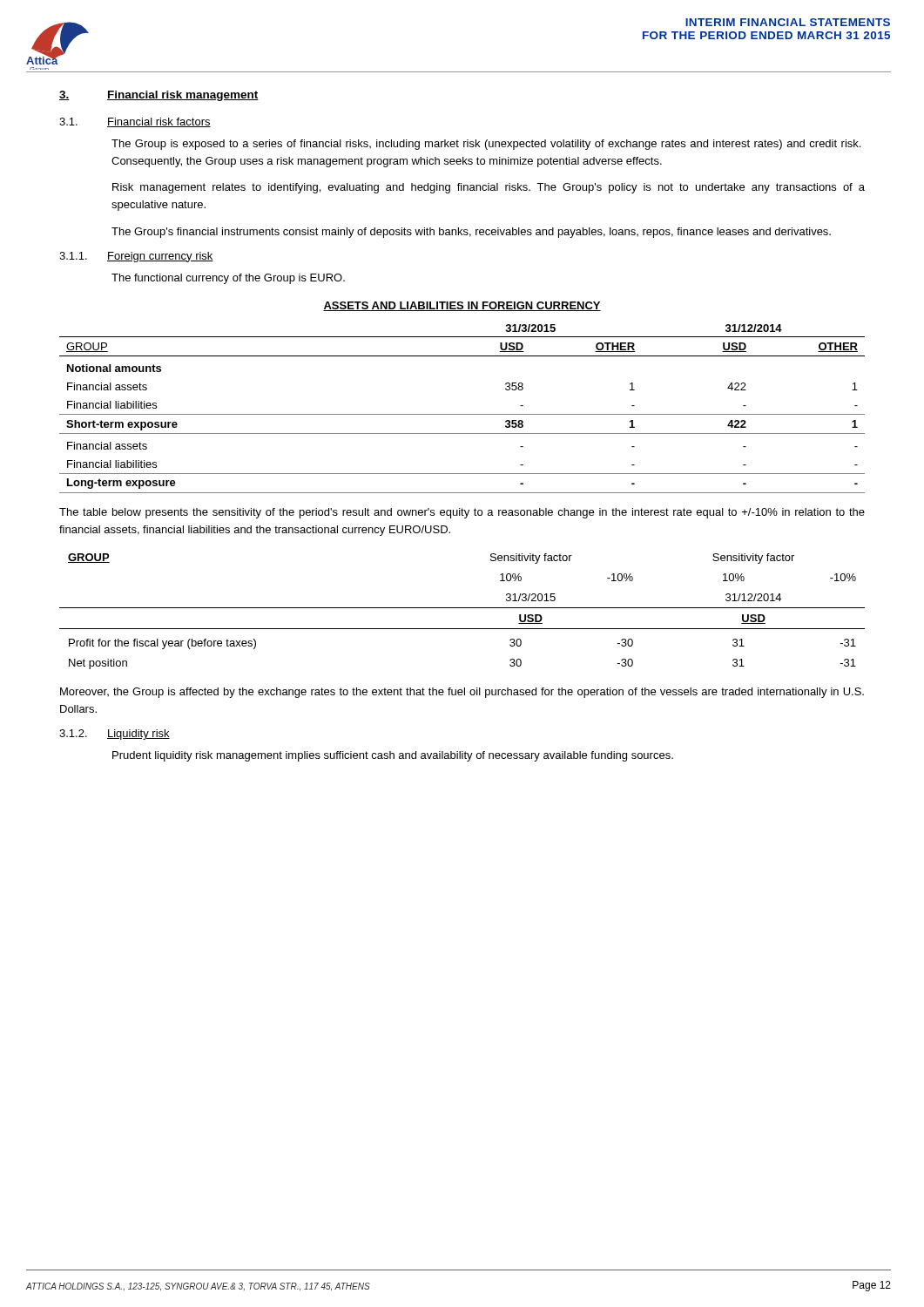
Task: Locate the table with the text "Financial assets"
Action: 462,406
